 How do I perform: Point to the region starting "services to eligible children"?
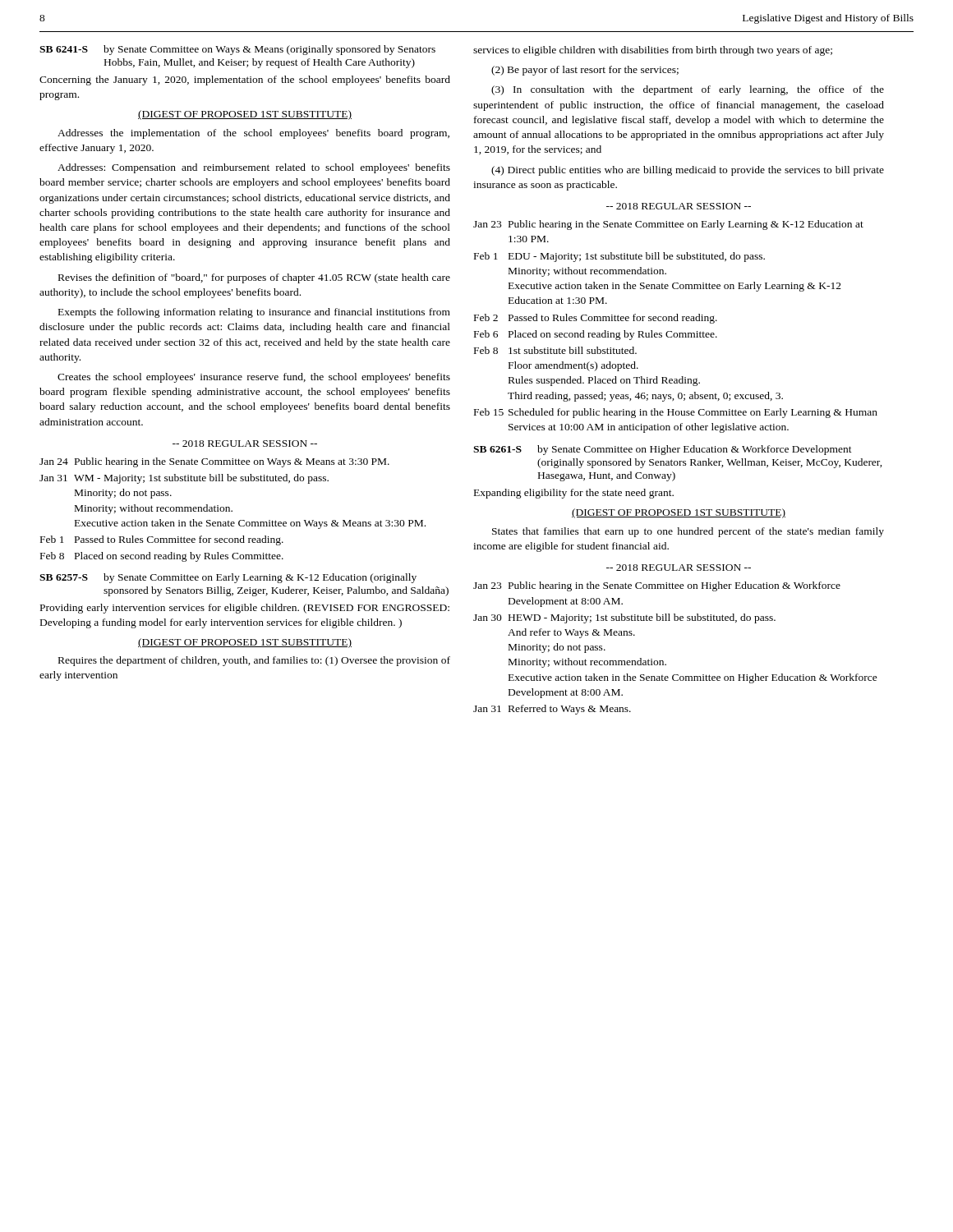(x=679, y=117)
